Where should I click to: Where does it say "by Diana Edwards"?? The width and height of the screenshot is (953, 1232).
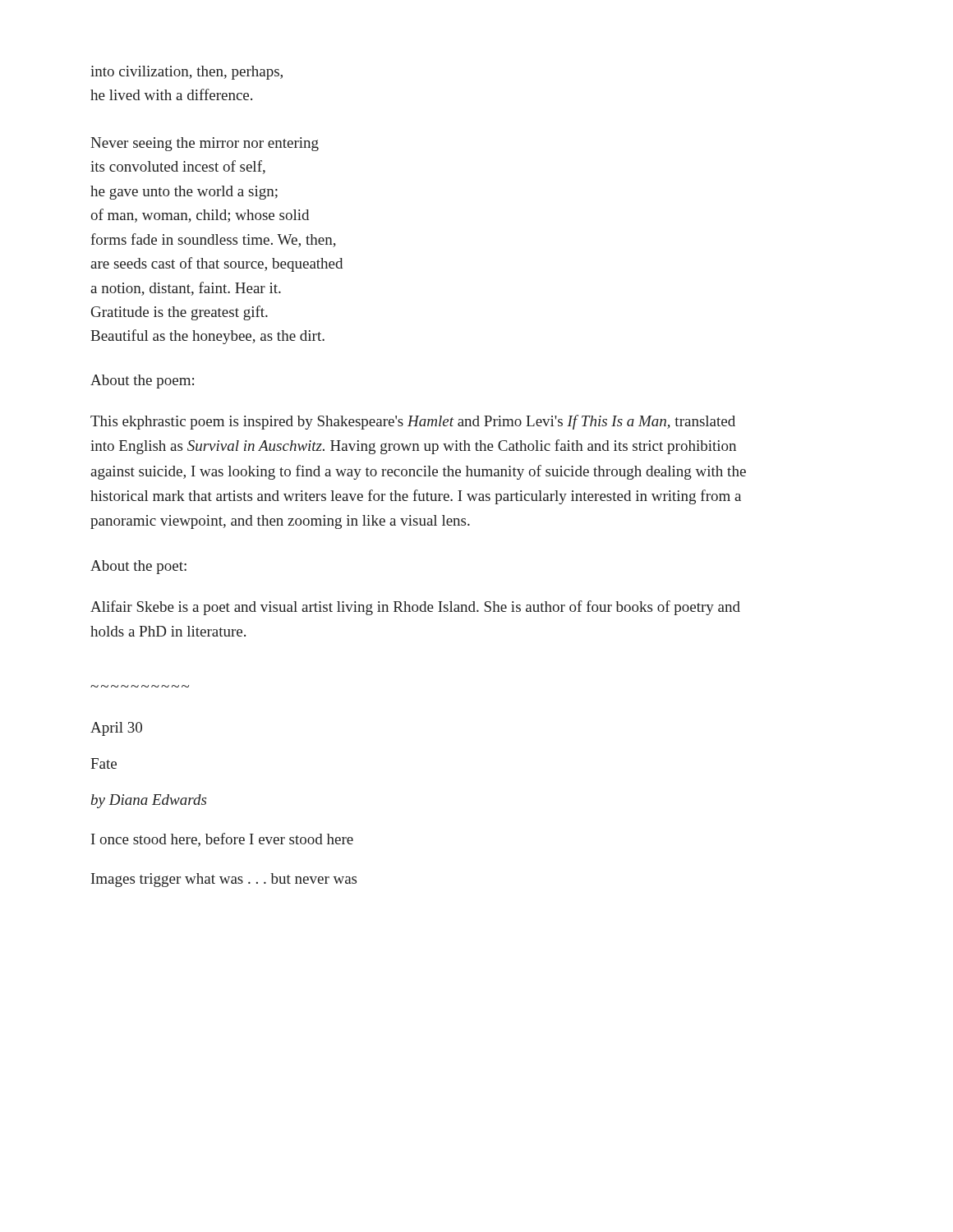tap(149, 799)
